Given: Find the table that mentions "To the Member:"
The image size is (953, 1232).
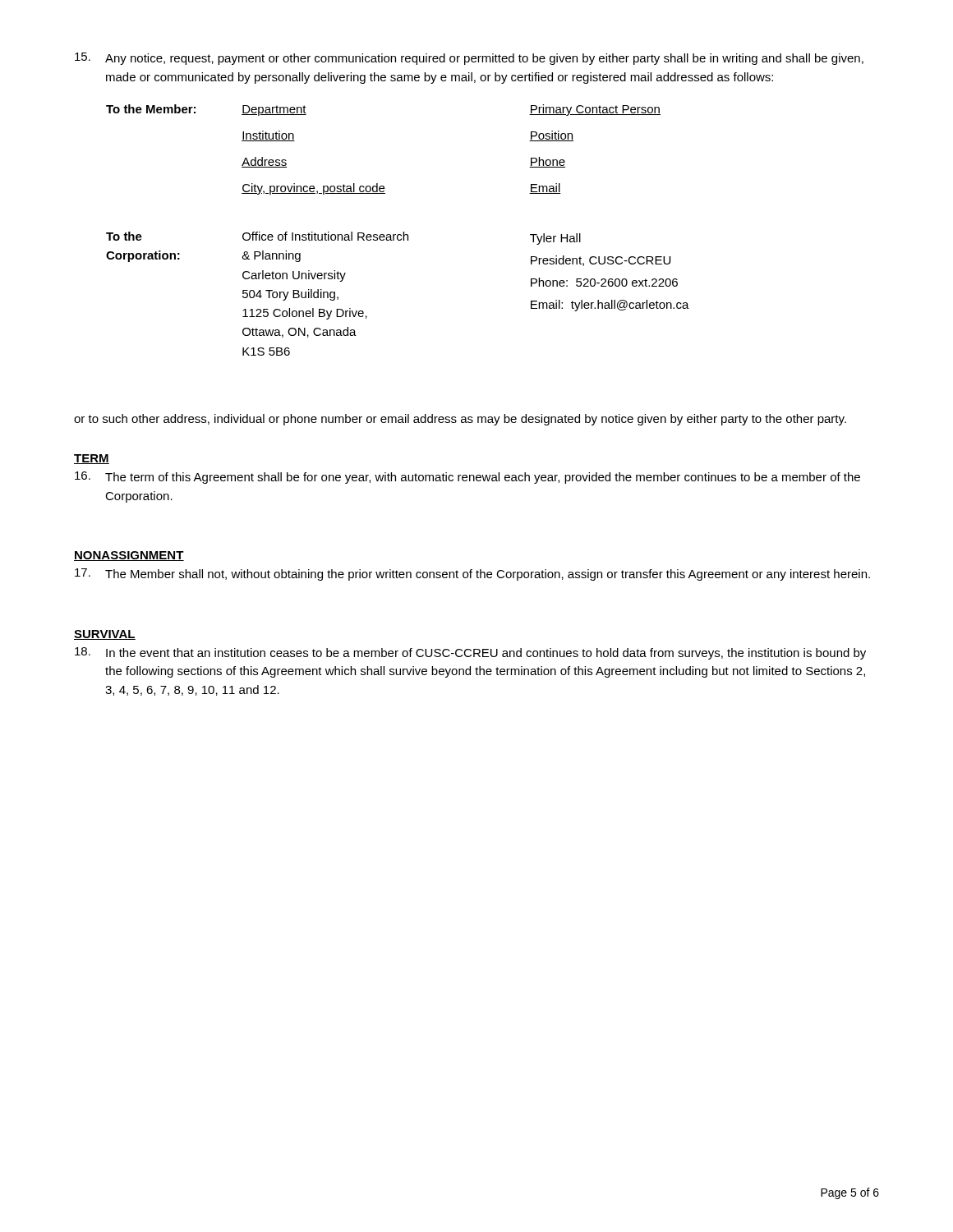Looking at the screenshot, I should tap(492, 150).
